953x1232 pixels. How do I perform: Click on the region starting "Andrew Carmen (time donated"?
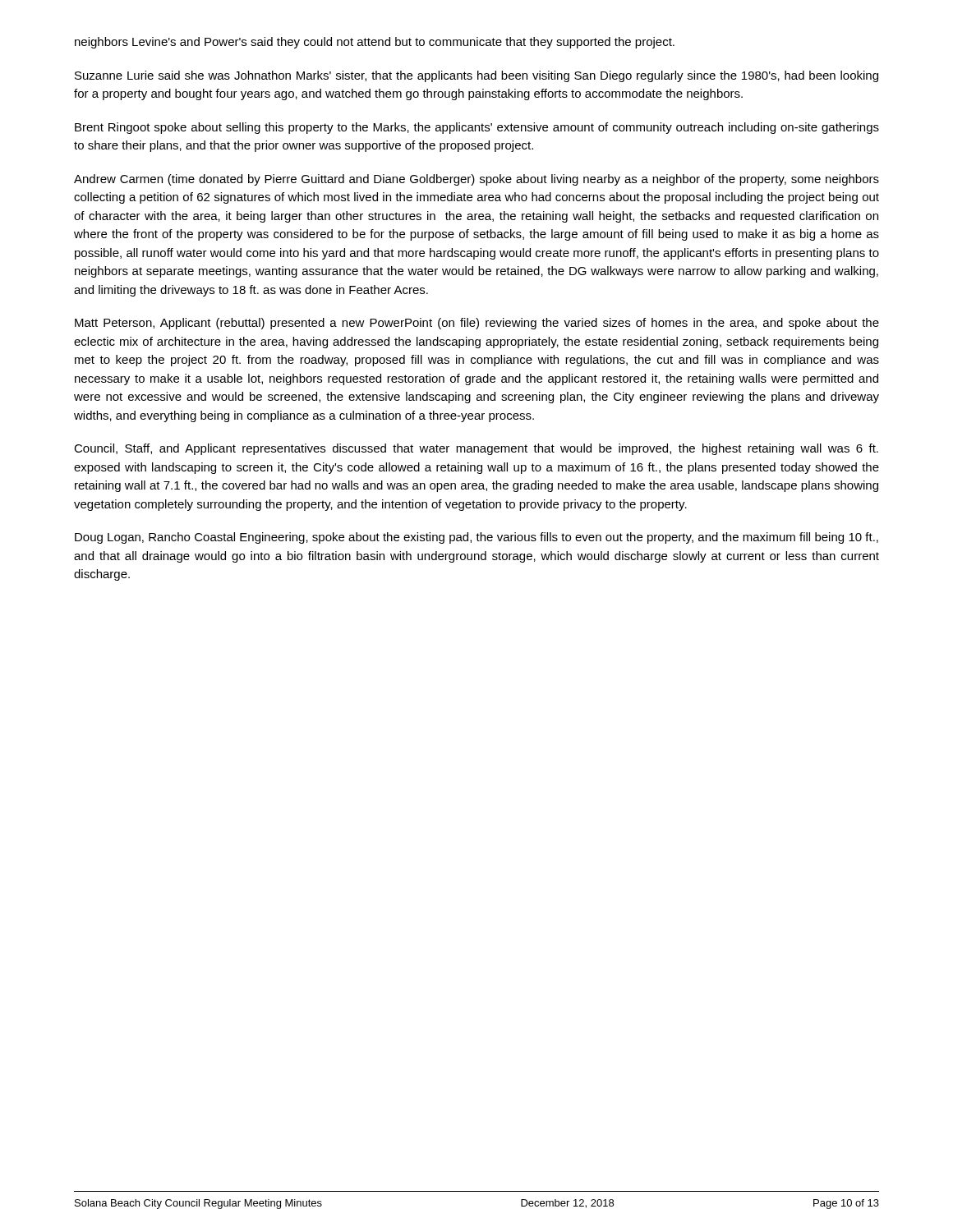[476, 234]
